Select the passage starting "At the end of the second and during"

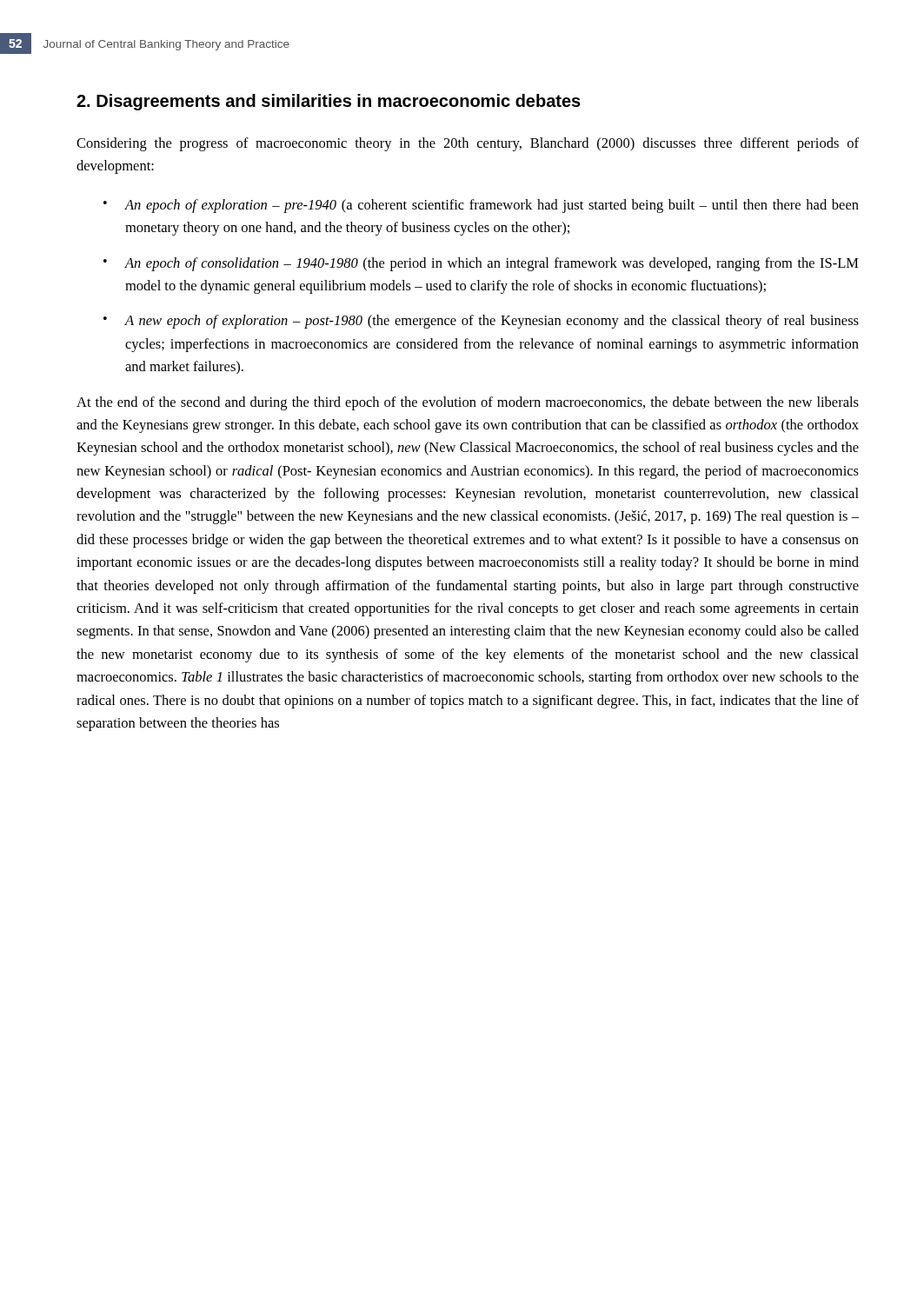pyautogui.click(x=468, y=562)
